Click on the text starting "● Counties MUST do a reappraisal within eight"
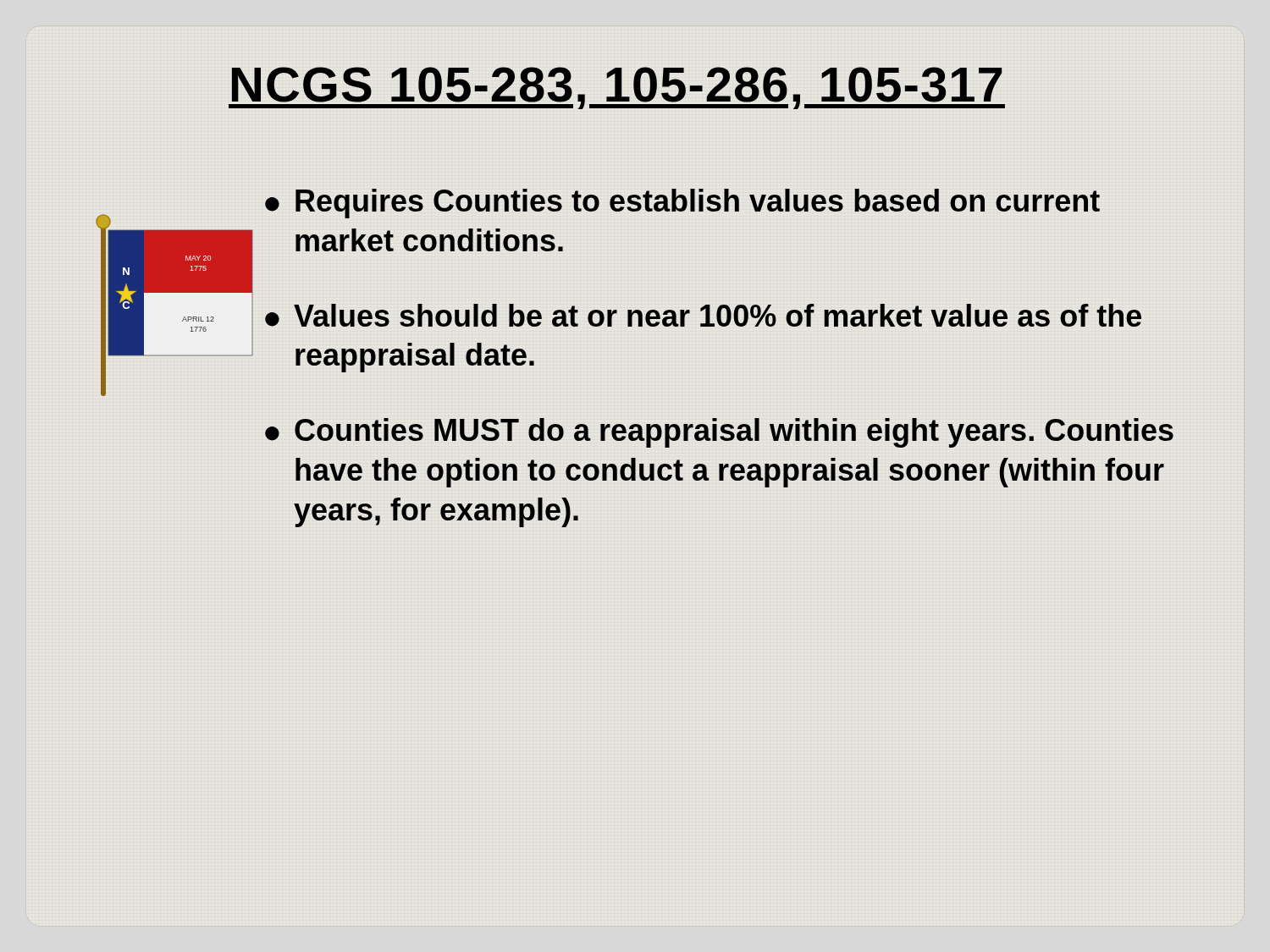 coord(724,471)
